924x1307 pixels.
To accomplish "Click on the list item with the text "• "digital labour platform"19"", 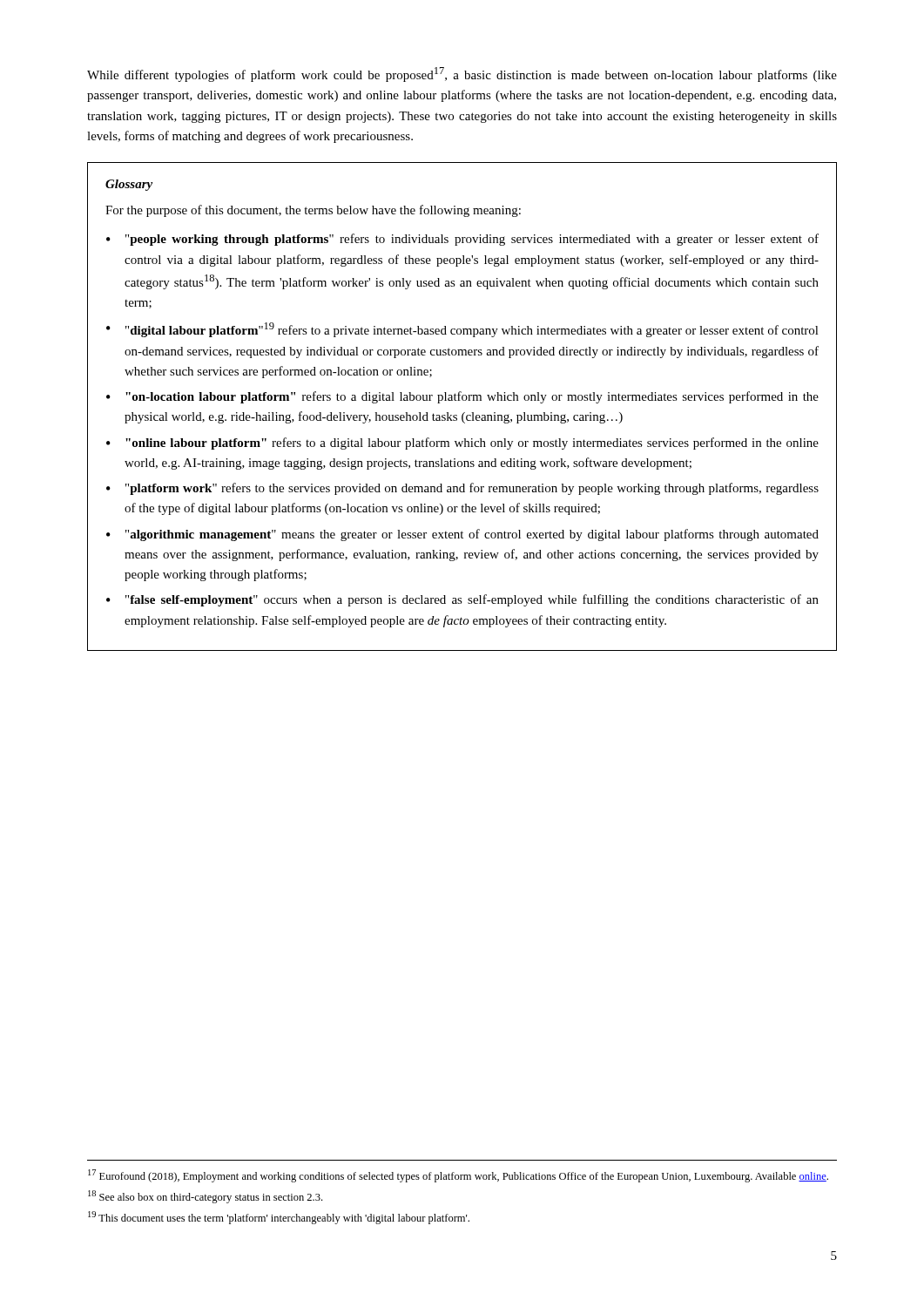I will coord(462,350).
